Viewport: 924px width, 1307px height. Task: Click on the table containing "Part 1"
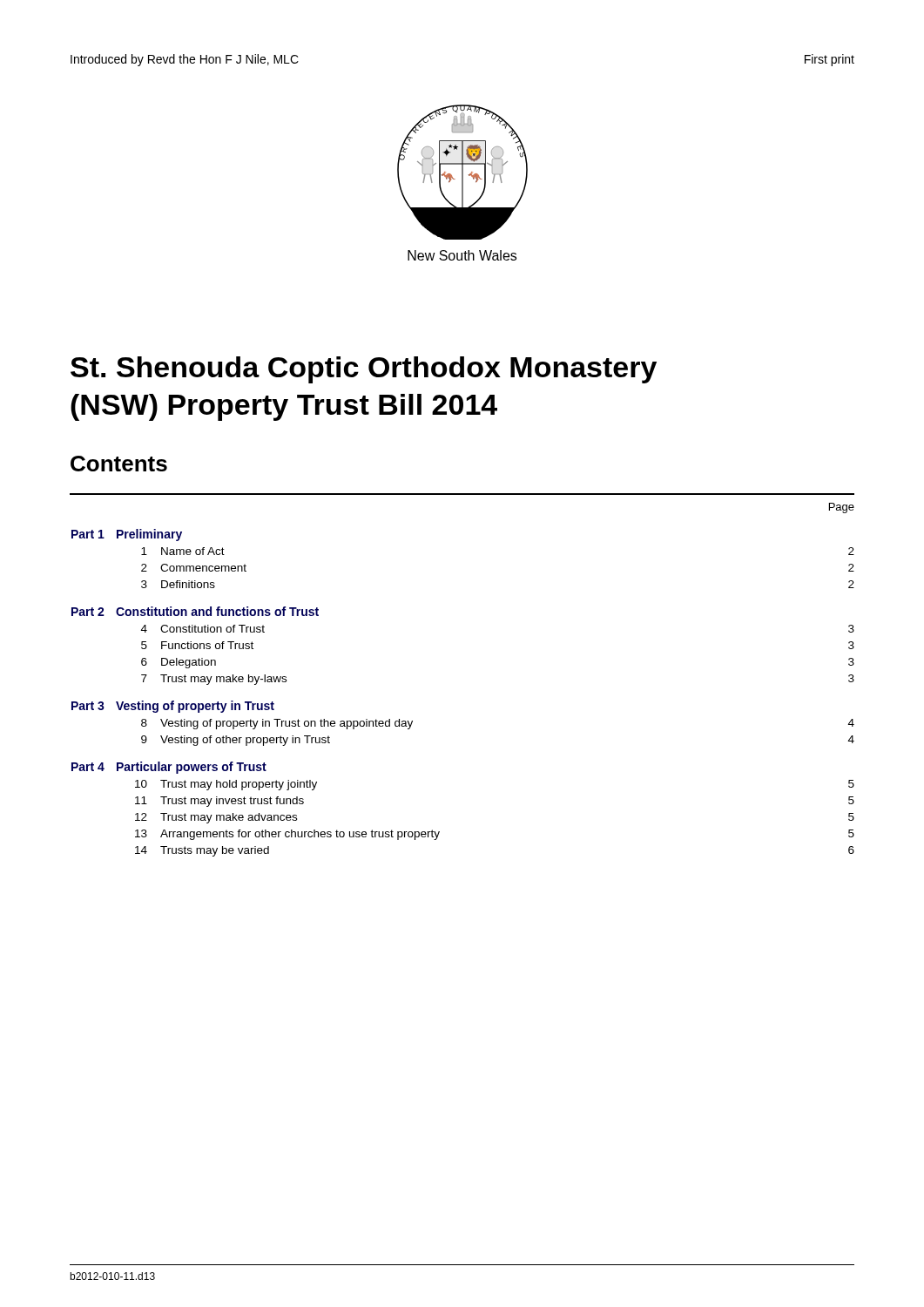462,676
